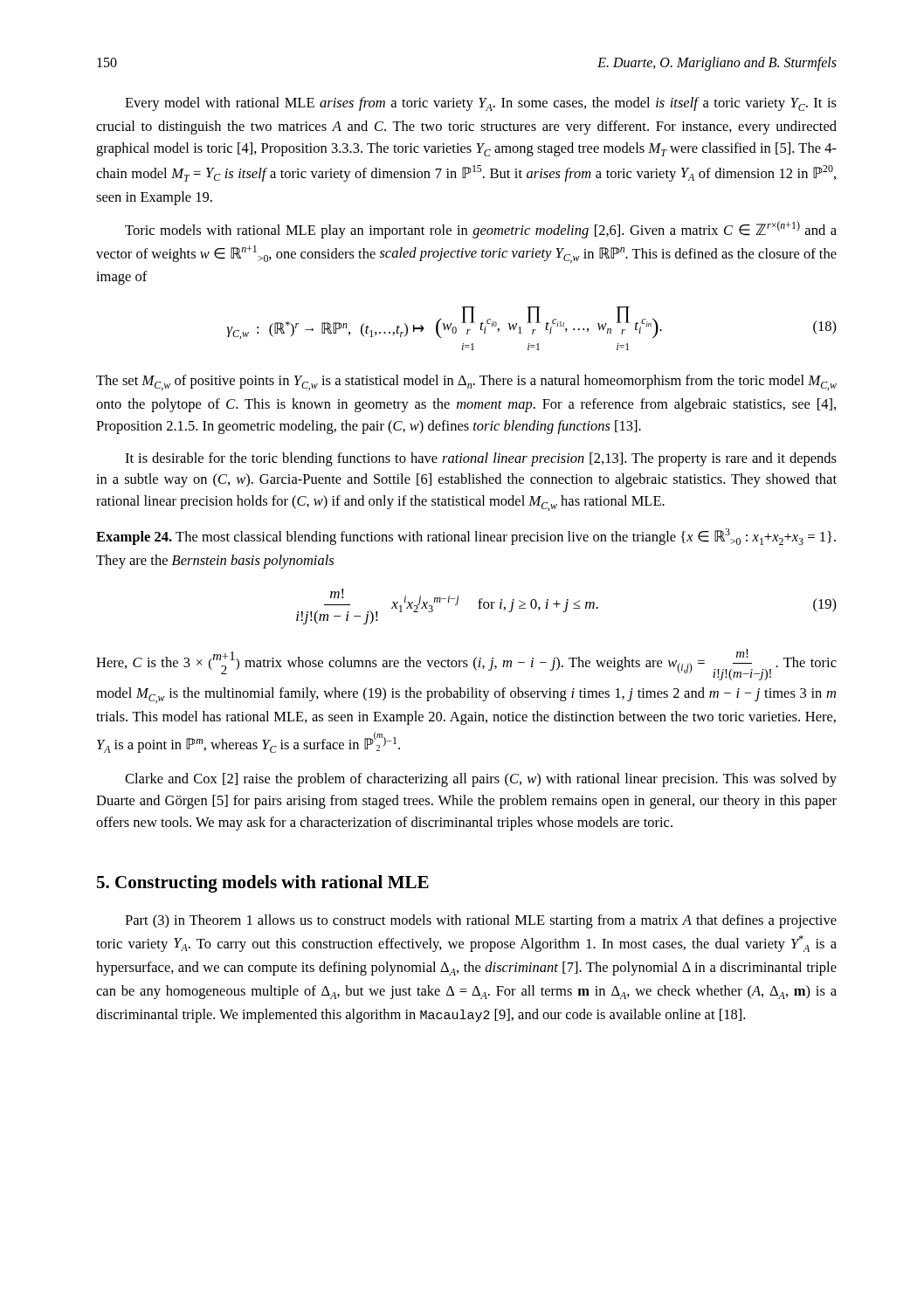Point to the text block starting "The set MC,w of positive points in"
This screenshot has width=924, height=1310.
(x=466, y=404)
